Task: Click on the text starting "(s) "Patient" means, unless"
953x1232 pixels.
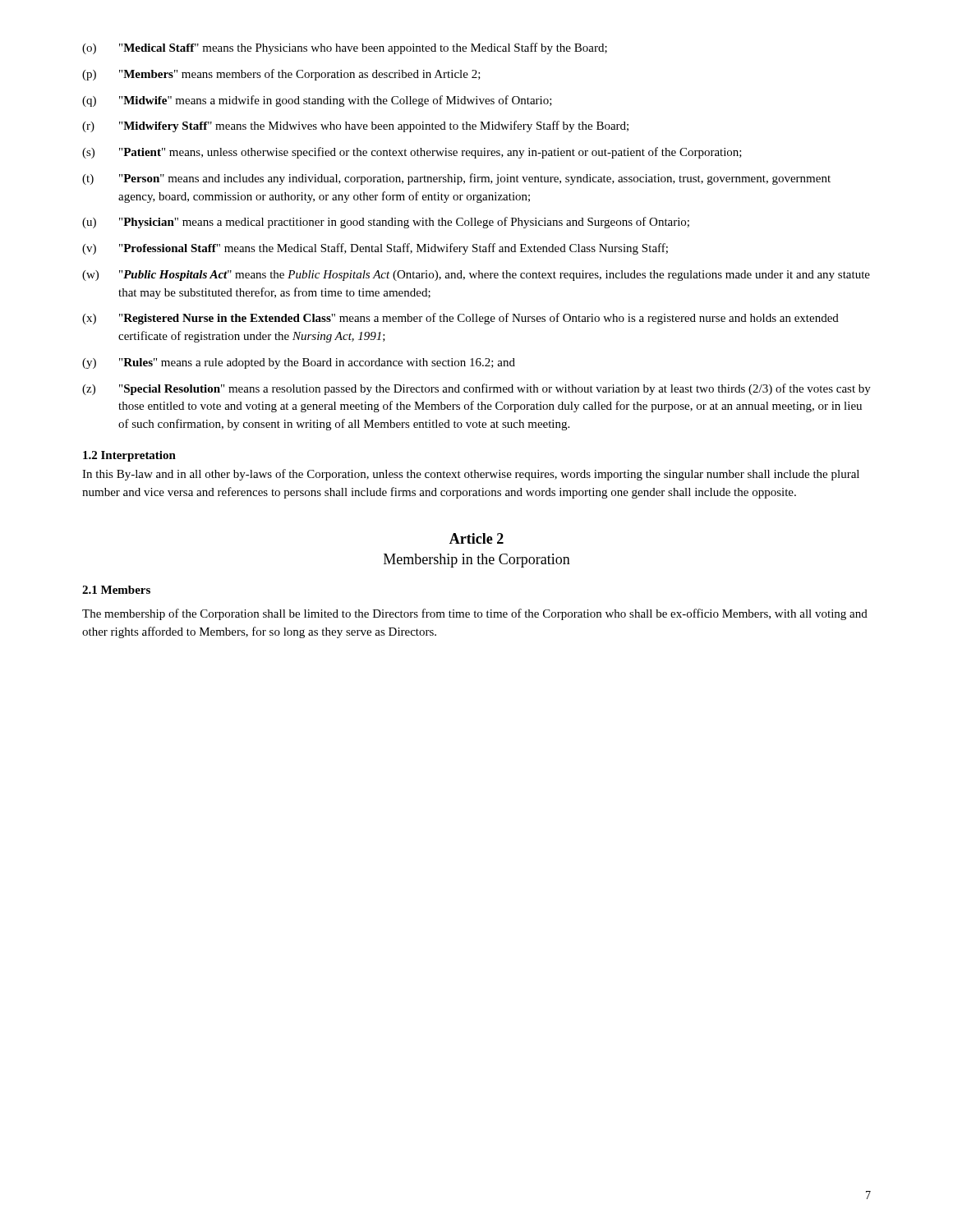Action: (476, 153)
